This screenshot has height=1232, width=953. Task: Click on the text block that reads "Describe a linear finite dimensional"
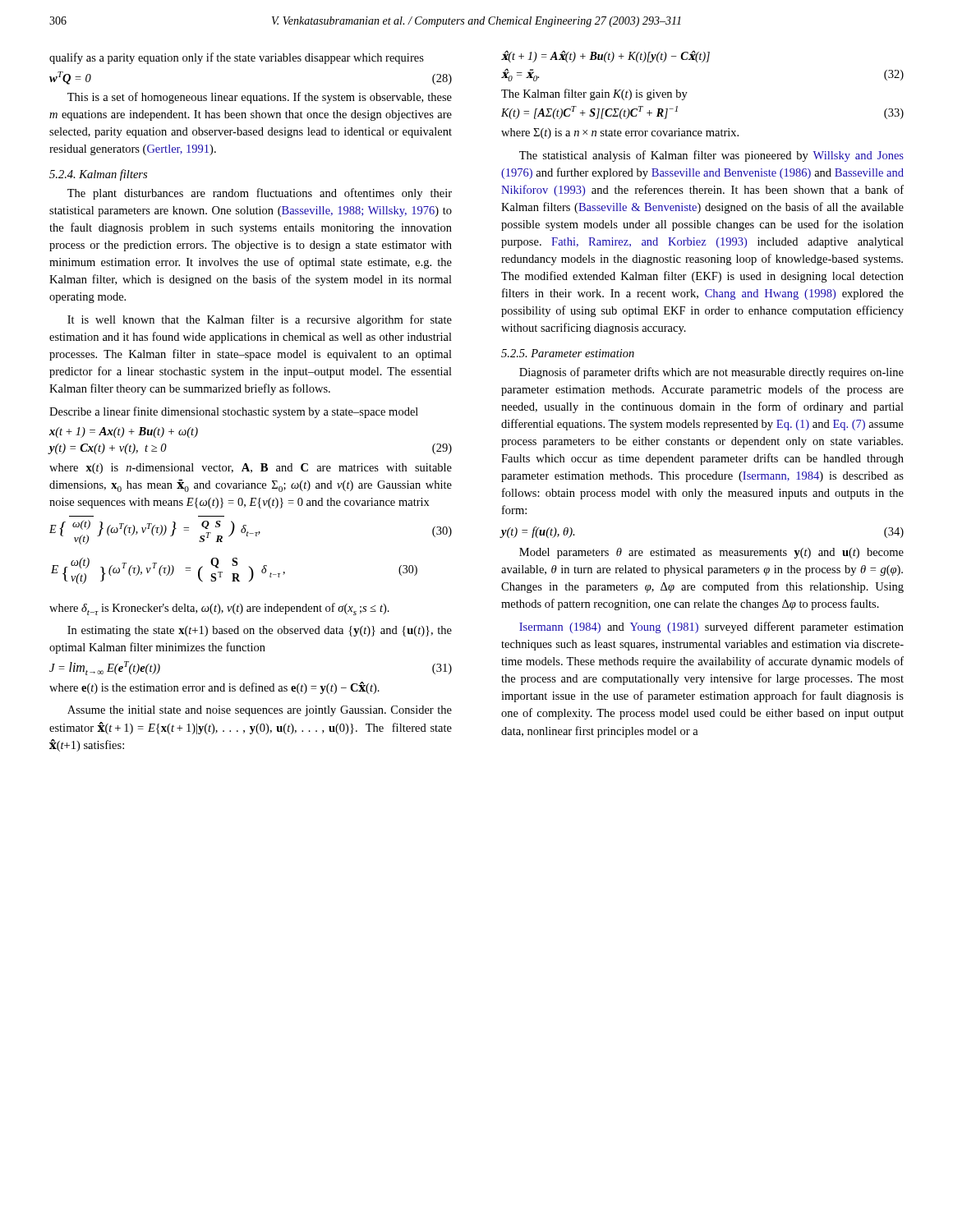pos(251,412)
